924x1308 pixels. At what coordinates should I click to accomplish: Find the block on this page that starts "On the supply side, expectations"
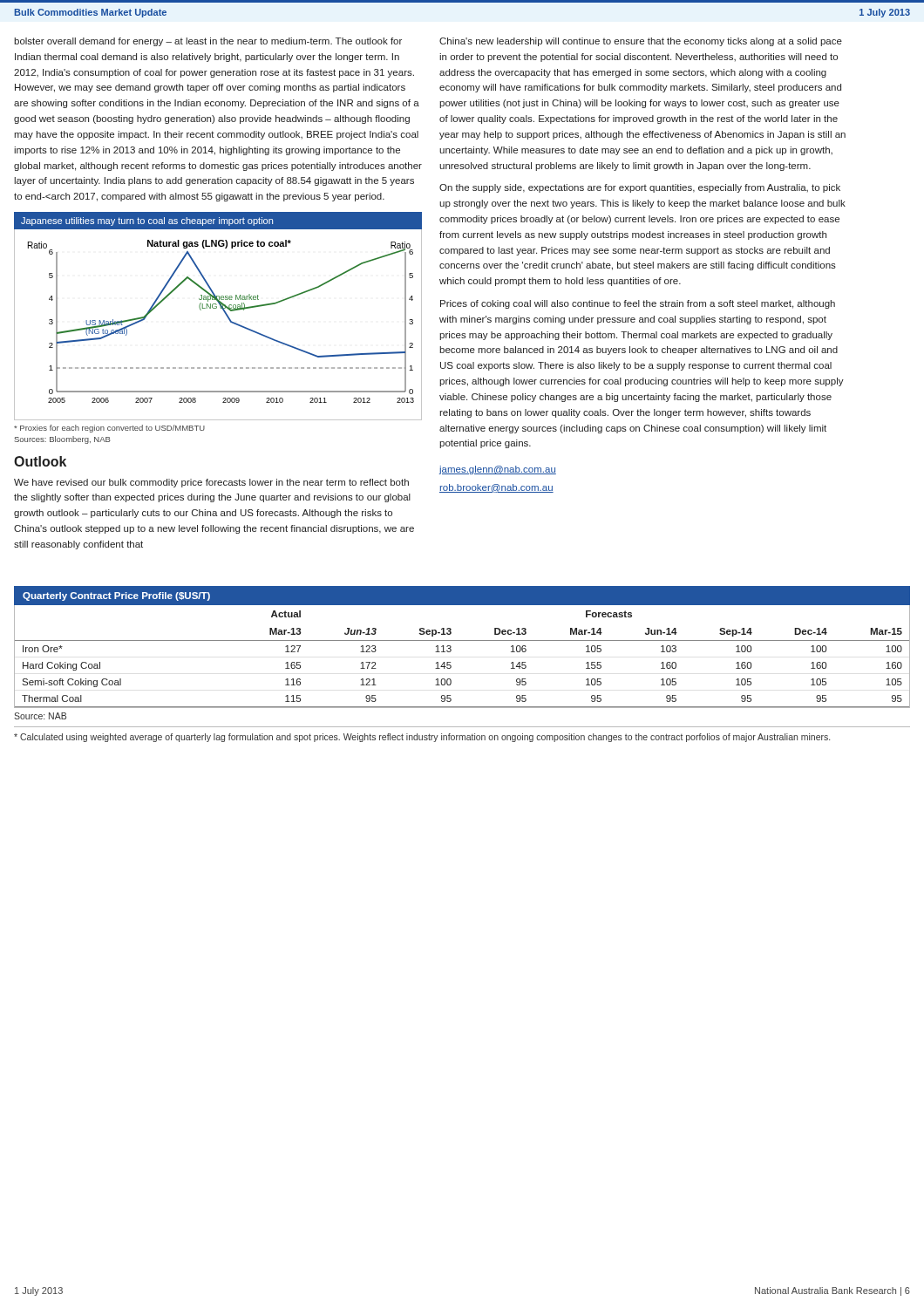[642, 234]
